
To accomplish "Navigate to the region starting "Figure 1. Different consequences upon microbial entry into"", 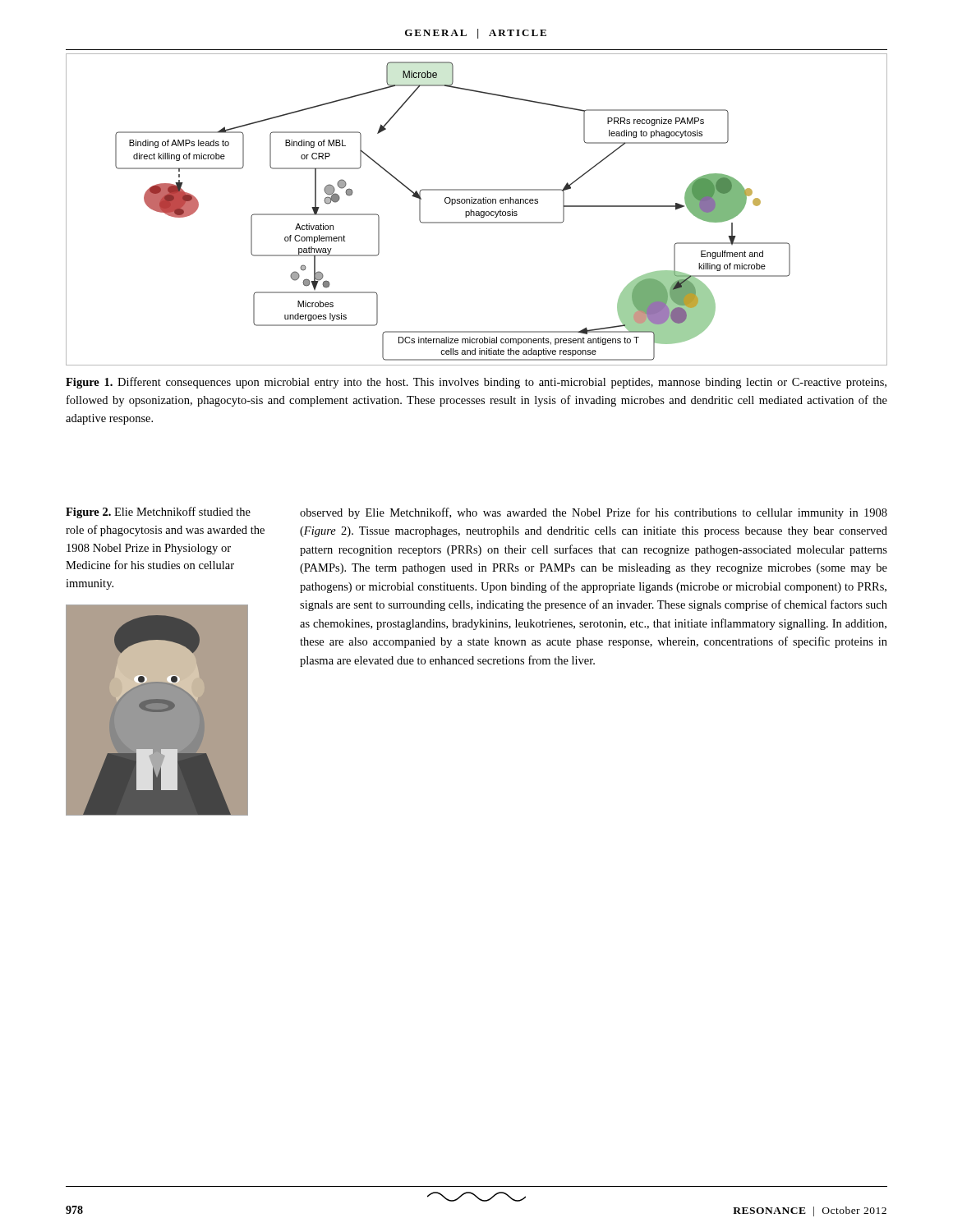I will pyautogui.click(x=476, y=400).
